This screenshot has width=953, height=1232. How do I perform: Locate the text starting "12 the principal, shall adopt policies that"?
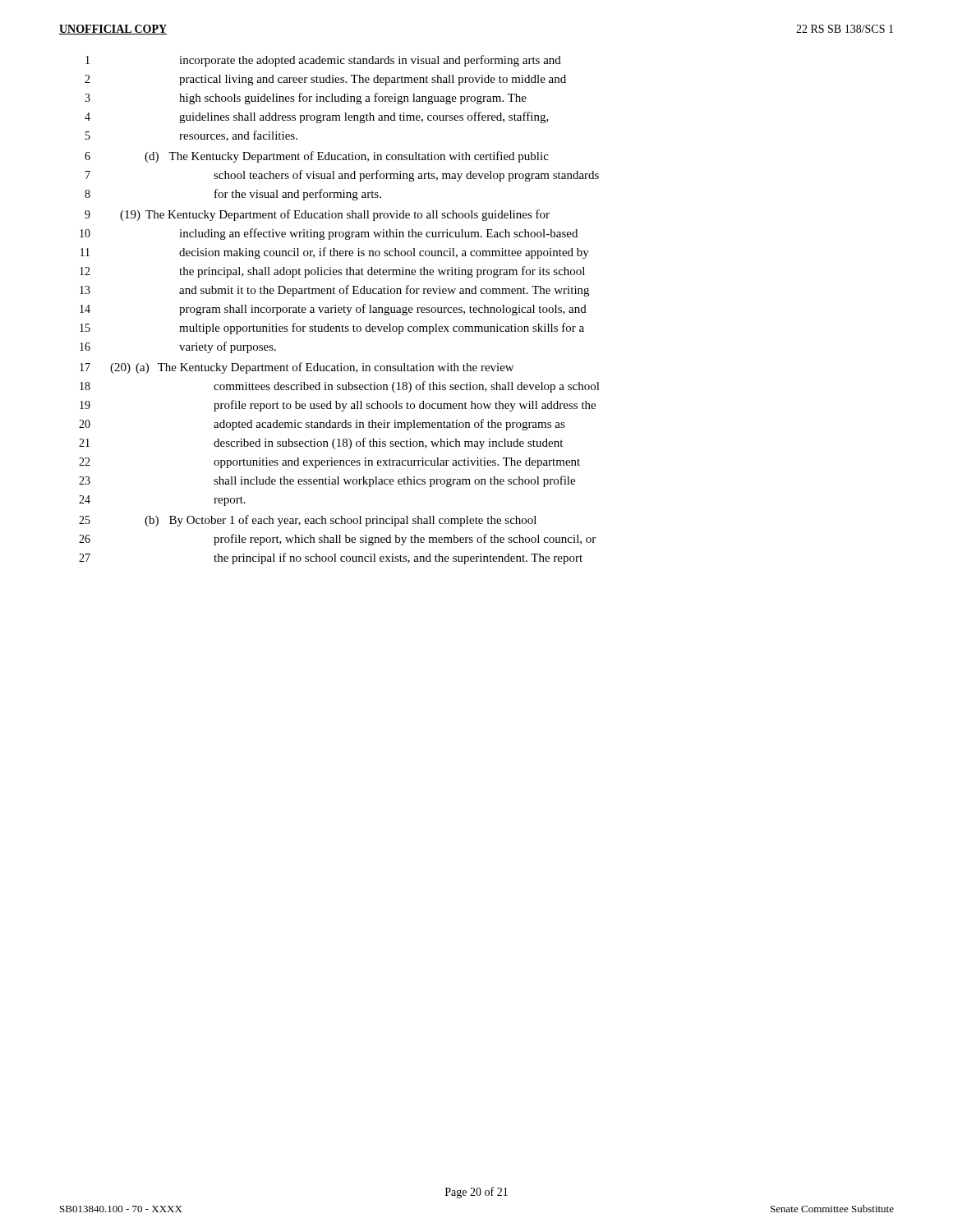476,271
